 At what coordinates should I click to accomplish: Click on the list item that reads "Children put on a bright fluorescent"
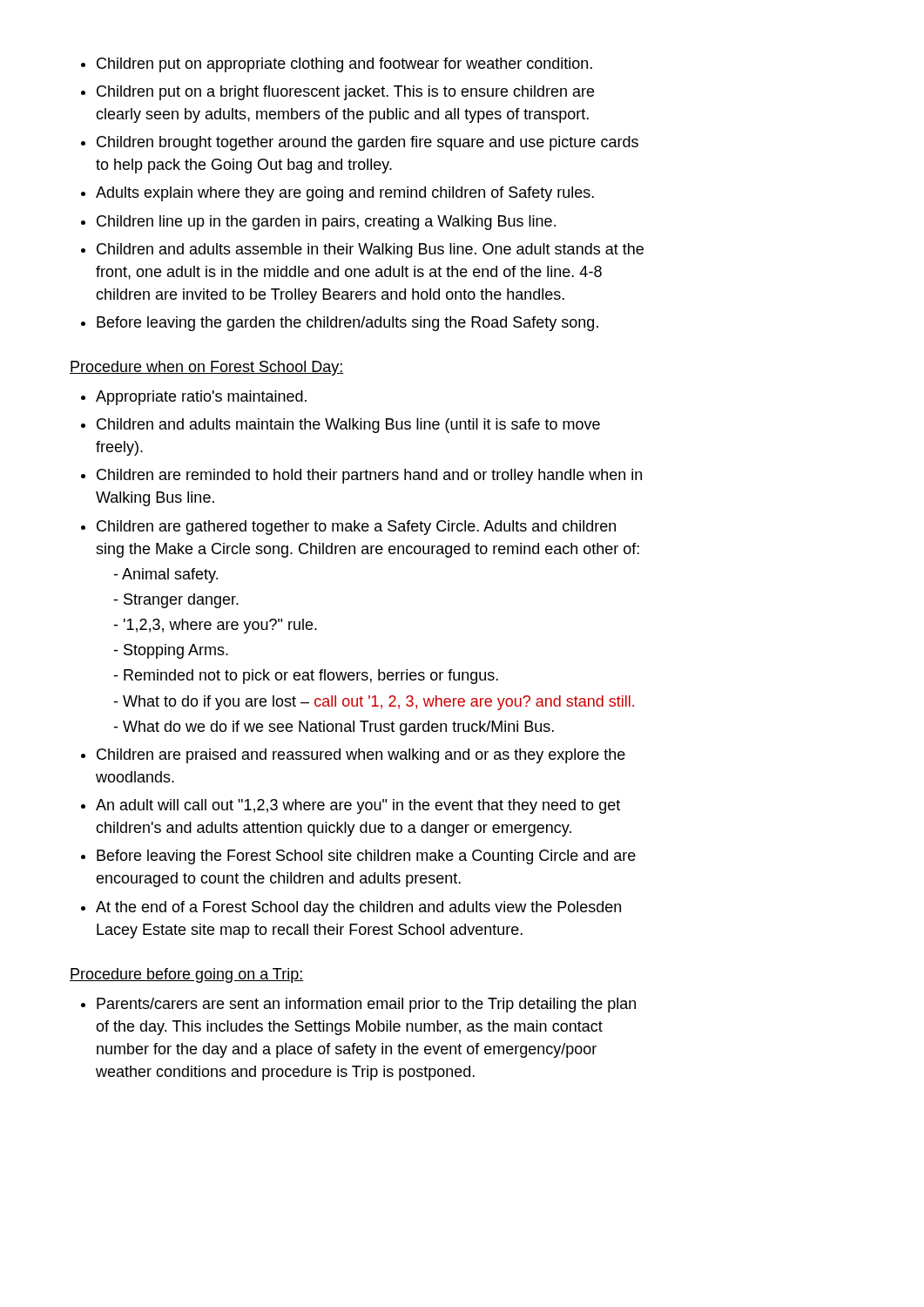(x=475, y=103)
